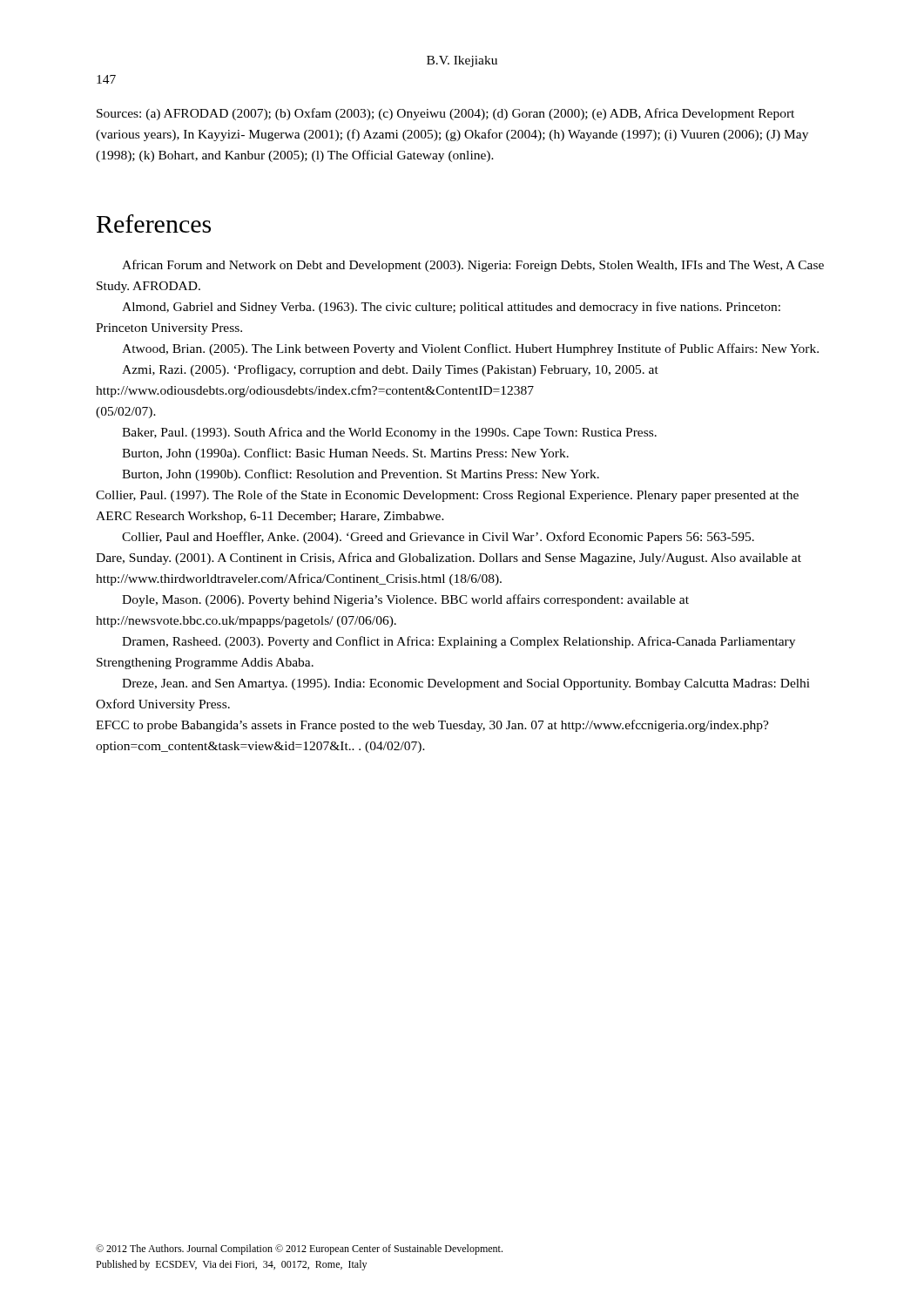The height and width of the screenshot is (1307, 924).
Task: Where is the passage that starts "Dramen, Rasheed. (2003)."?
Action: pyautogui.click(x=446, y=652)
